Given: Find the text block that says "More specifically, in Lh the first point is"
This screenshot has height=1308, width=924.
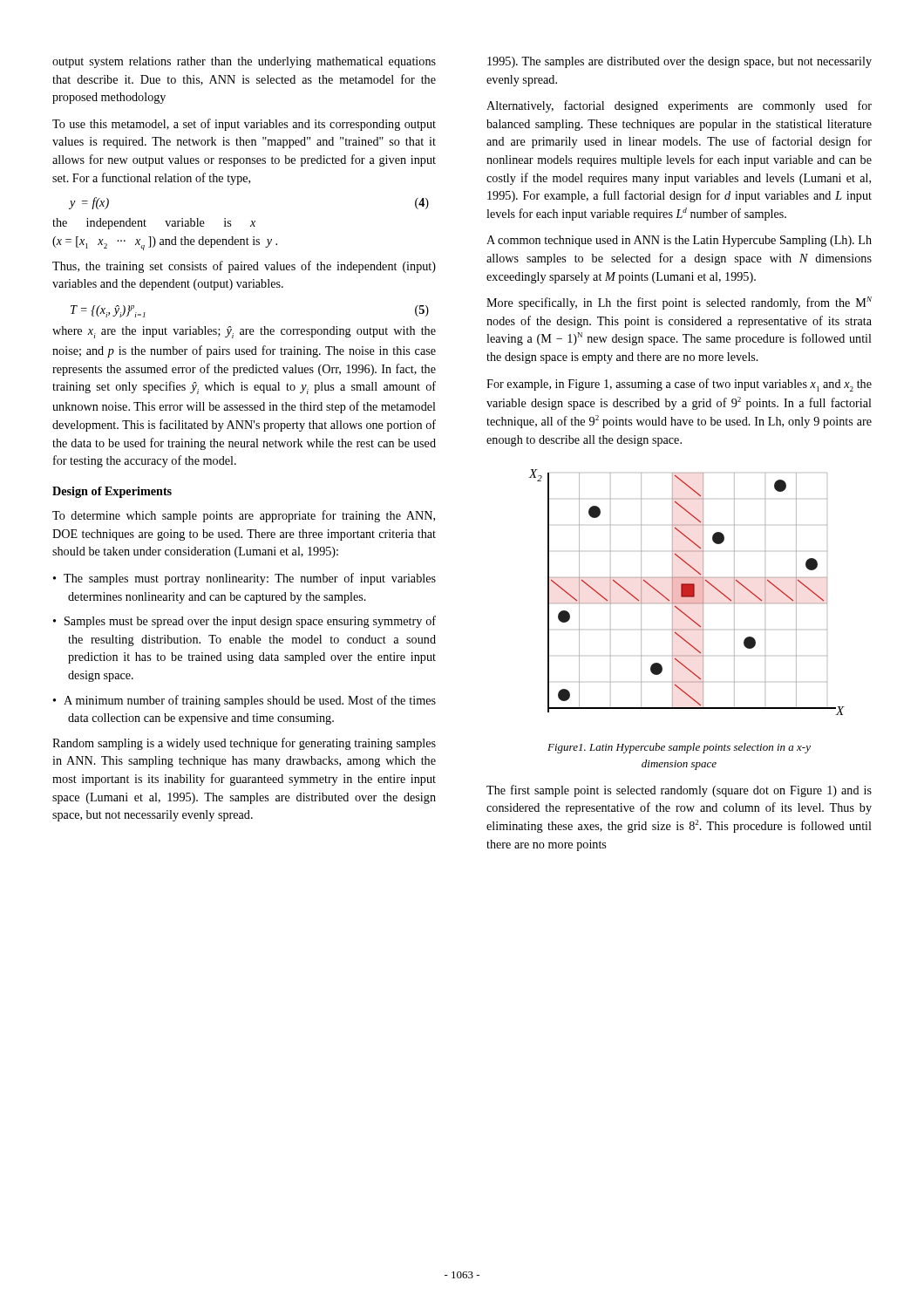Looking at the screenshot, I should point(679,330).
